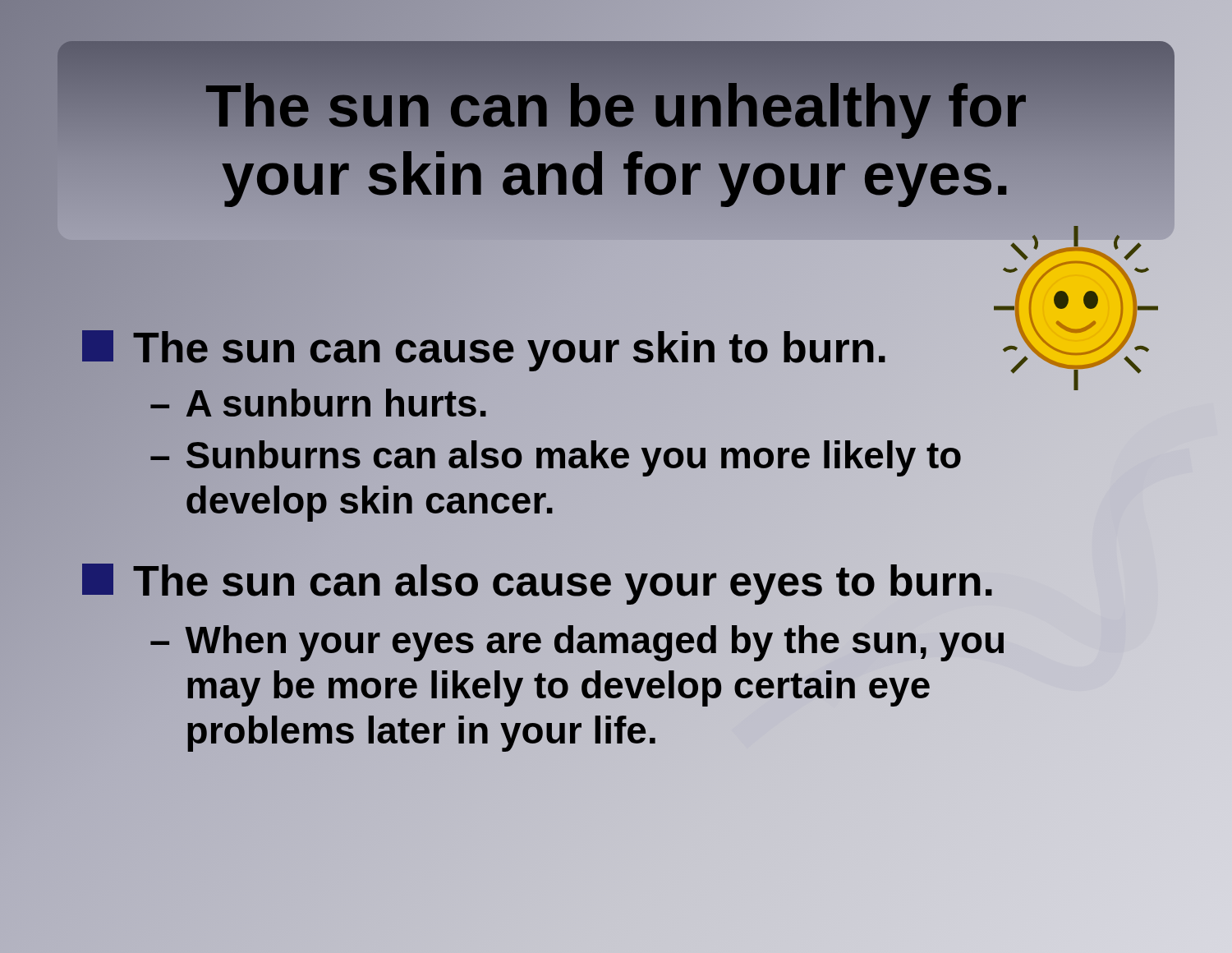
Task: Locate the block starting "– When your eyes are damaged by the"
Action: 578,686
